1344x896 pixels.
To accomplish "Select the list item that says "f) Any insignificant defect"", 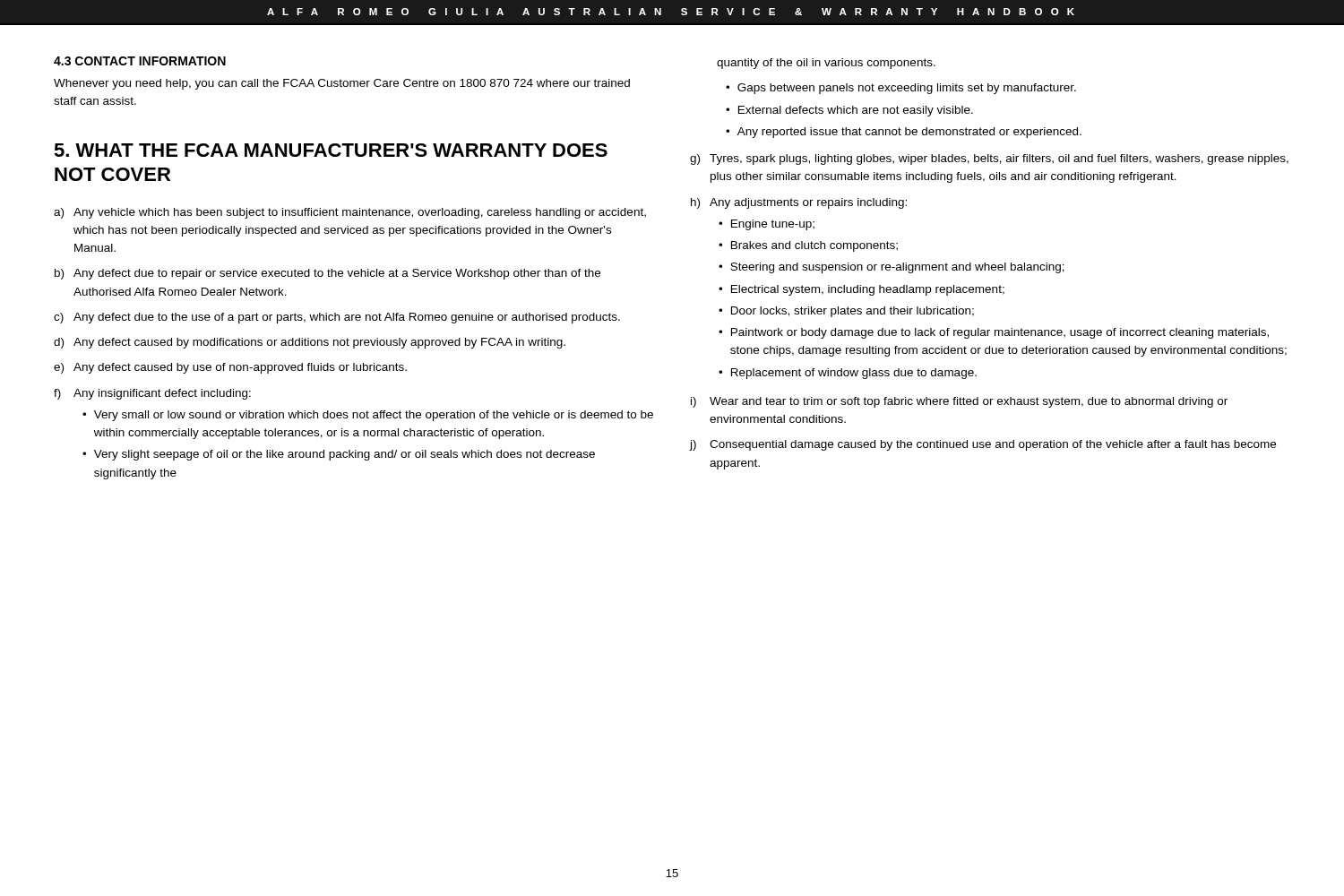I will pyautogui.click(x=354, y=435).
